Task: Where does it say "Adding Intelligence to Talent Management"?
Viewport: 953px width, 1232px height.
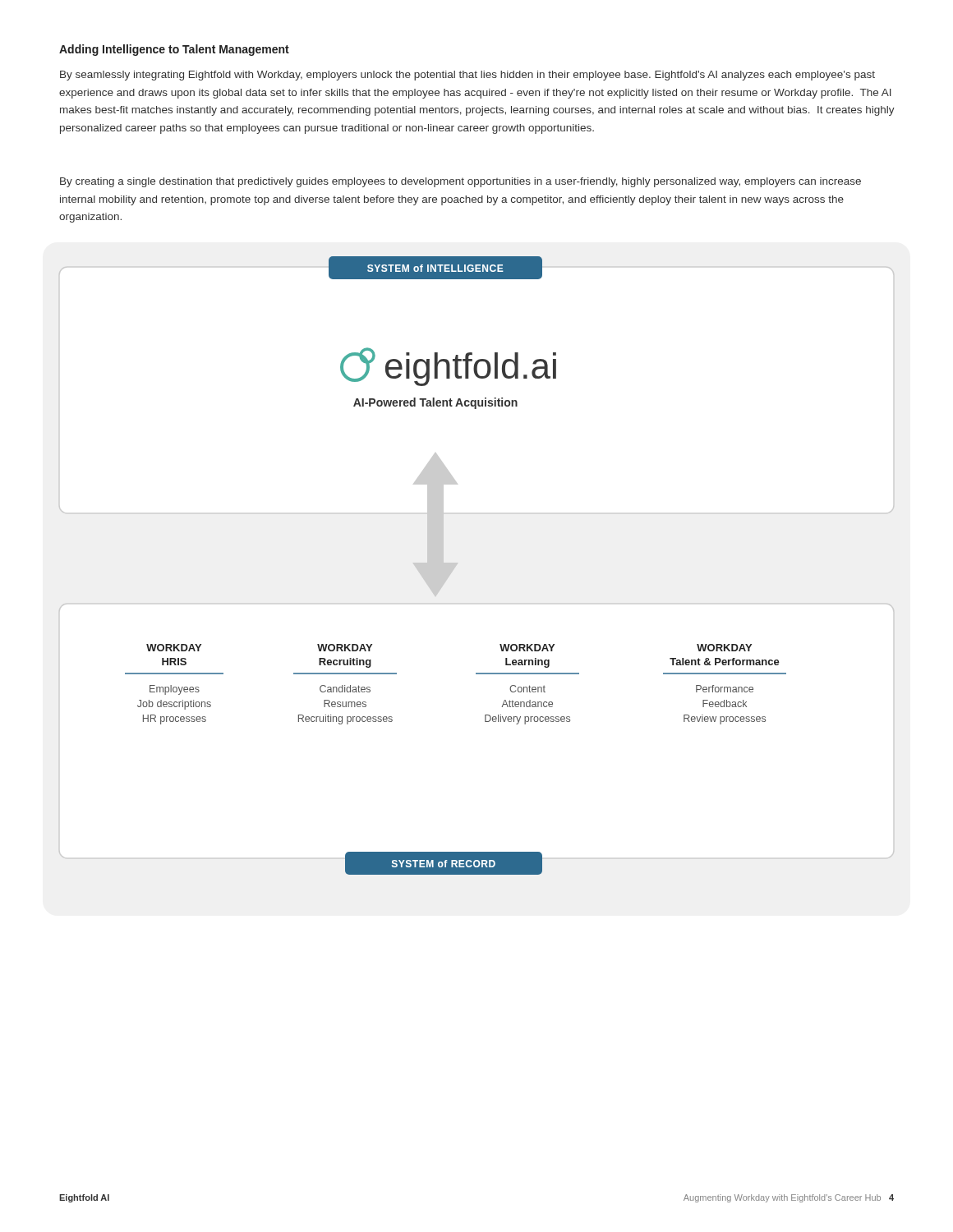Action: (x=174, y=49)
